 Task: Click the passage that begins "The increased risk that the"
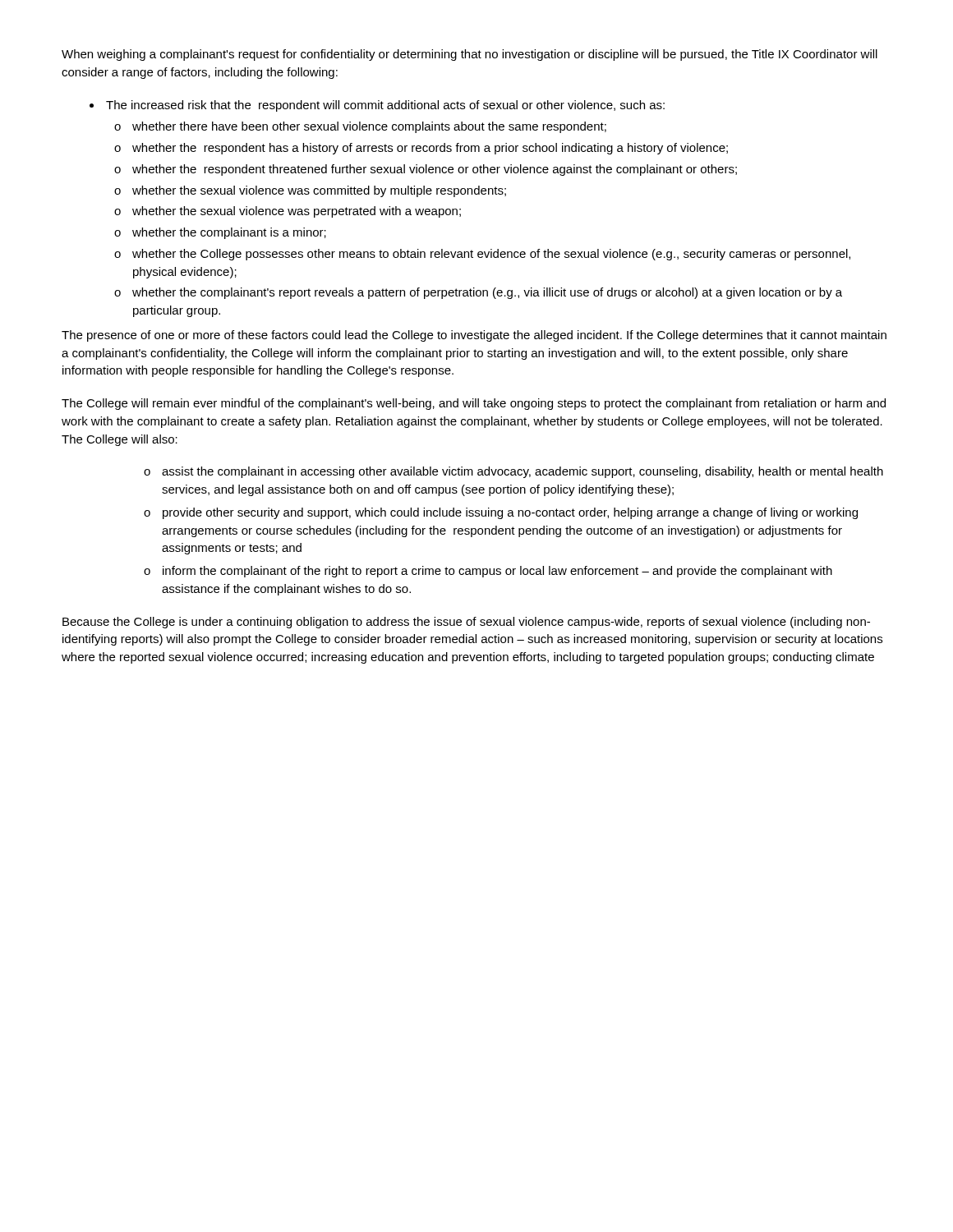[x=377, y=106]
